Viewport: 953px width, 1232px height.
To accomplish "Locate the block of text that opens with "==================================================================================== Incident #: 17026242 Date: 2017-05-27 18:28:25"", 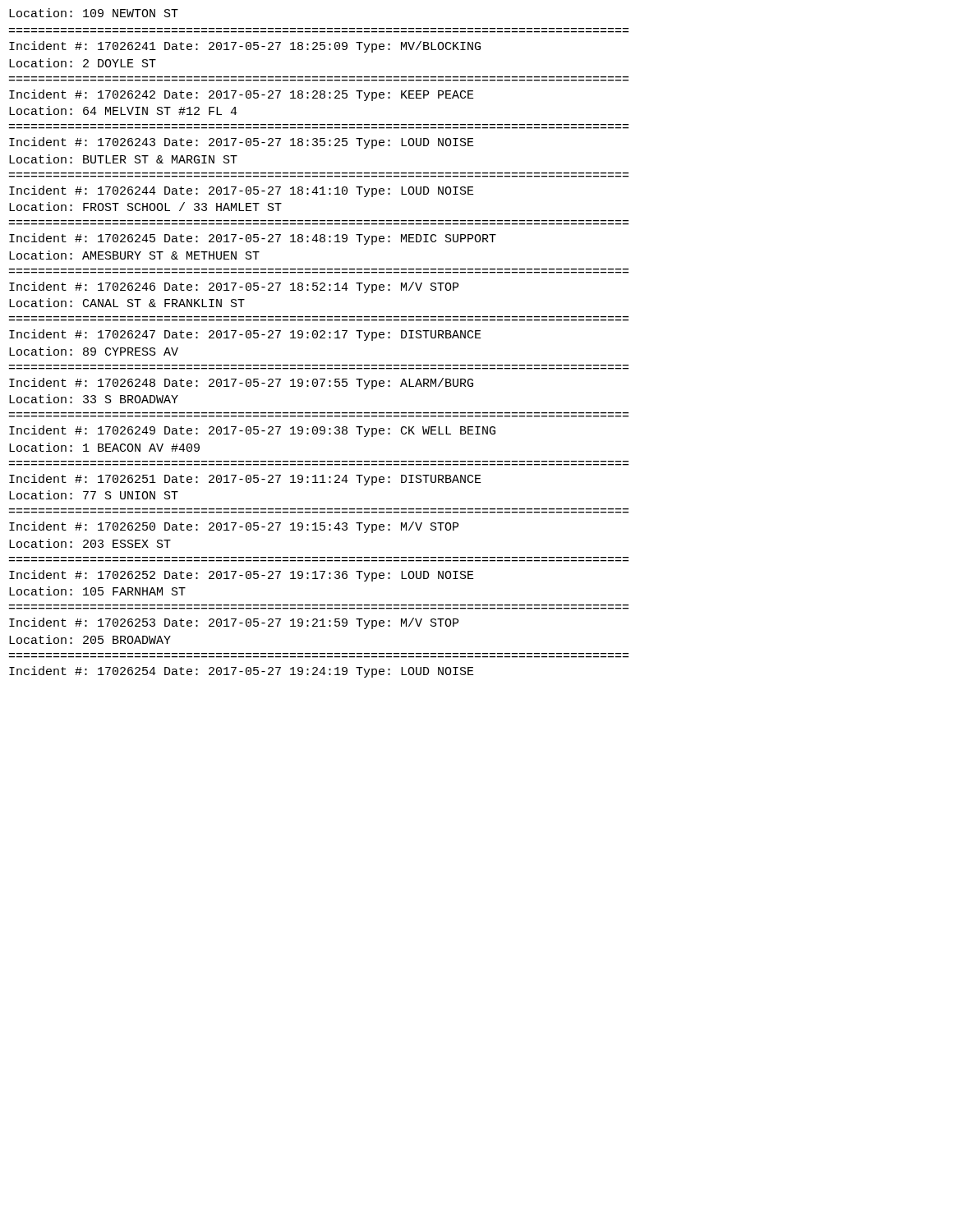I will pyautogui.click(x=476, y=97).
